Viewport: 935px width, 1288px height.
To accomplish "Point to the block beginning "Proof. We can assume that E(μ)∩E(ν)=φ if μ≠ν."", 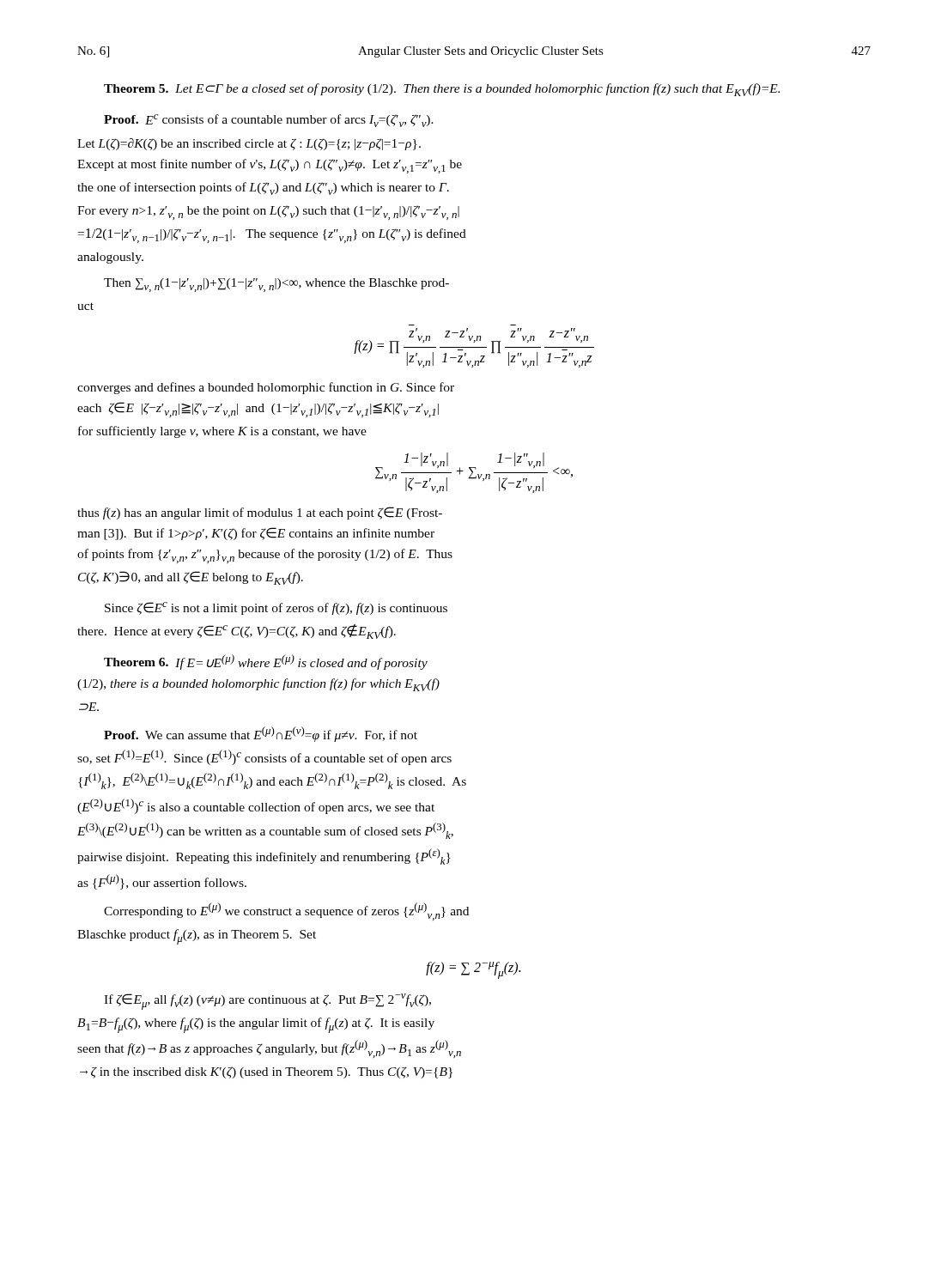I will (272, 806).
